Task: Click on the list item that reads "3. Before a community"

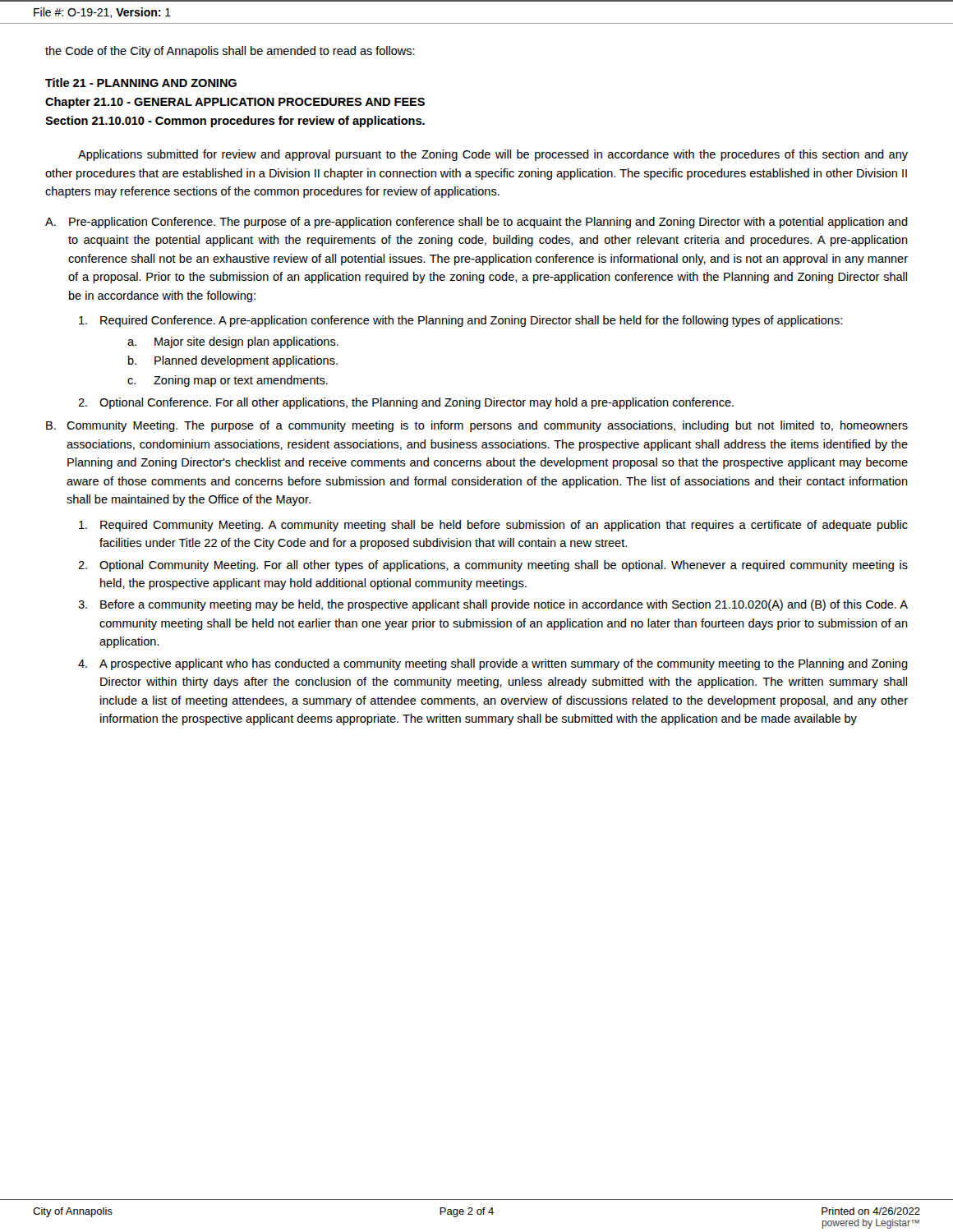Action: click(x=493, y=624)
